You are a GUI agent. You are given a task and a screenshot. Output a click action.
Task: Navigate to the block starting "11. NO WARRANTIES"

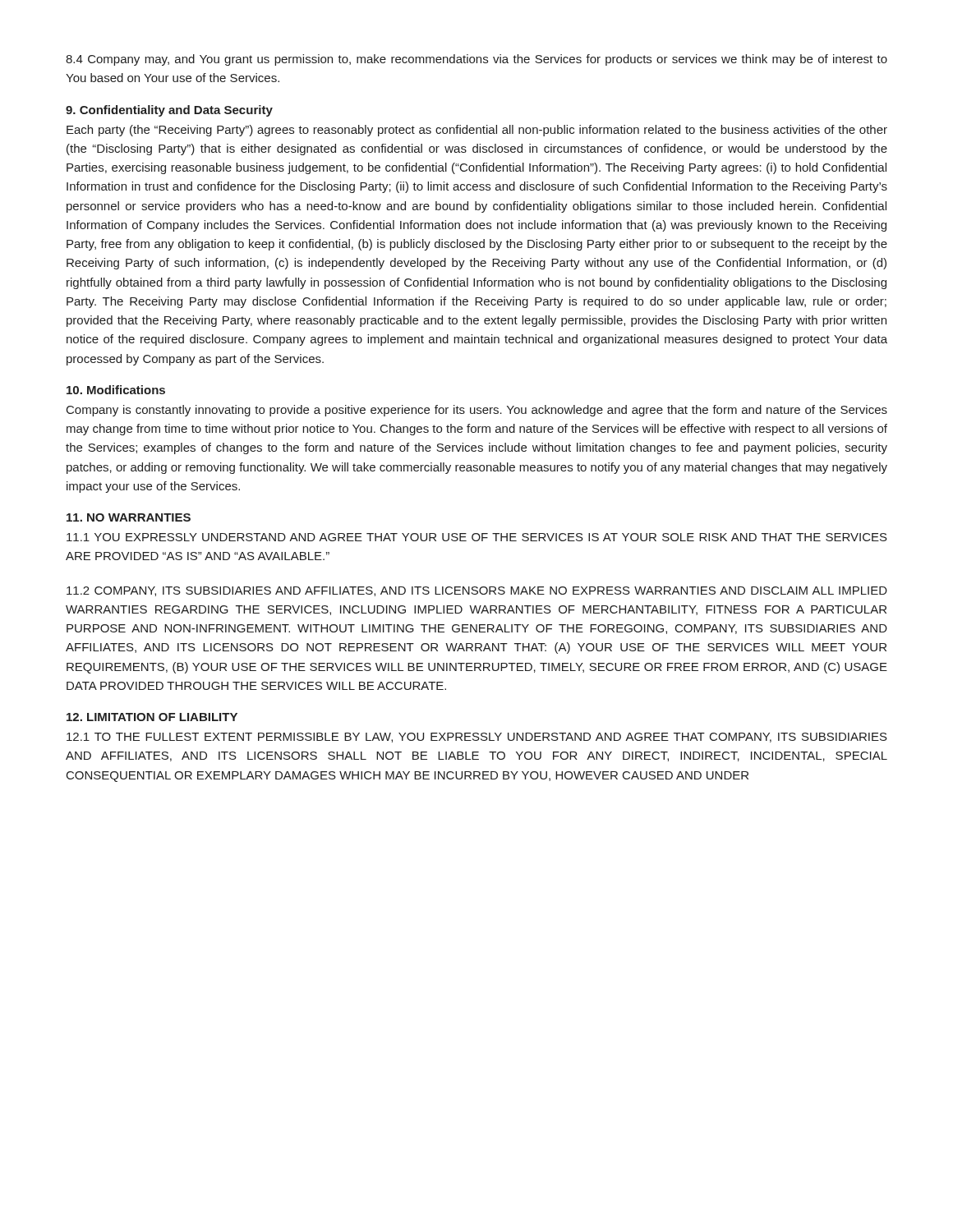tap(128, 517)
